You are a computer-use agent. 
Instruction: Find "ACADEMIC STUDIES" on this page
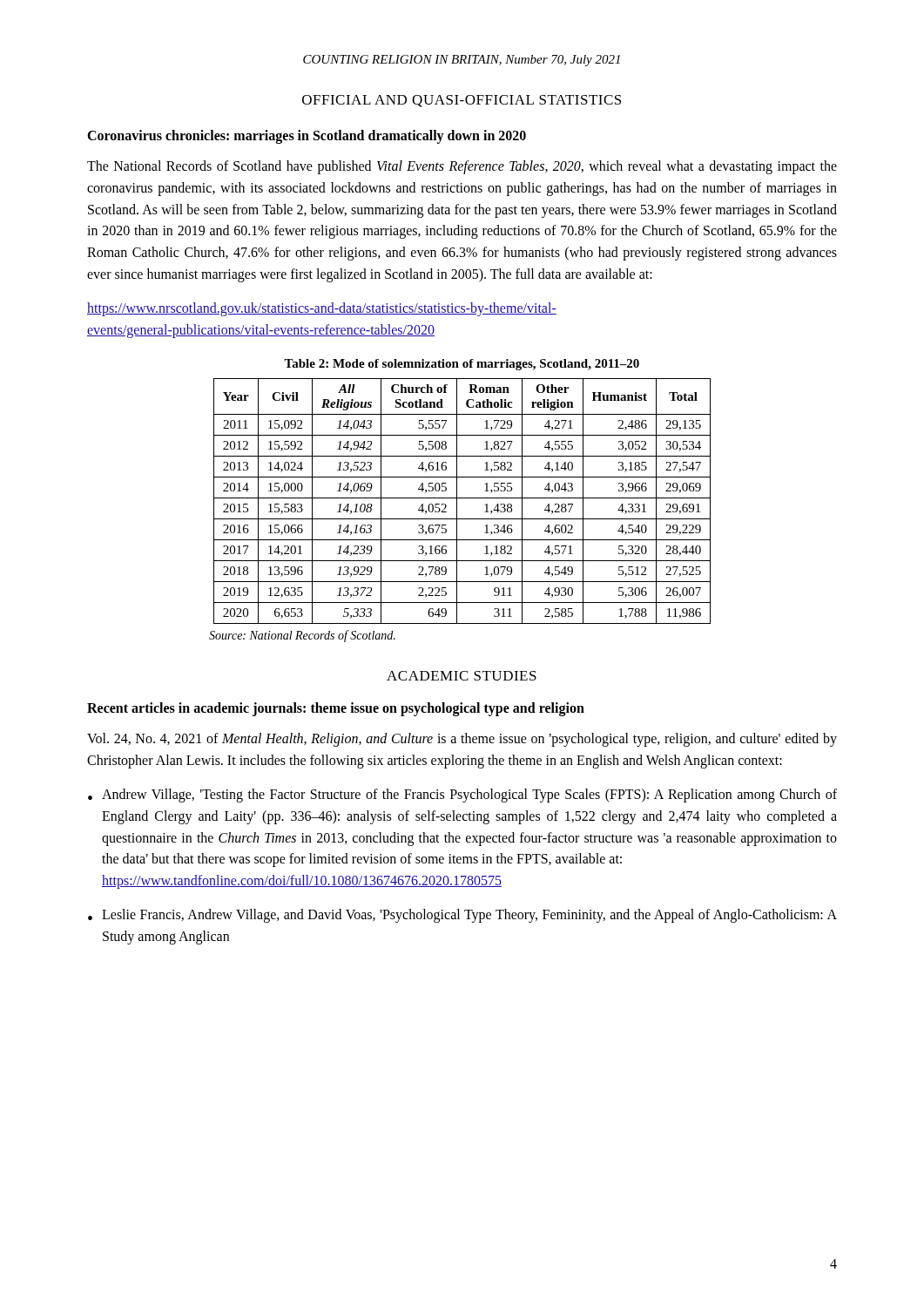click(462, 676)
